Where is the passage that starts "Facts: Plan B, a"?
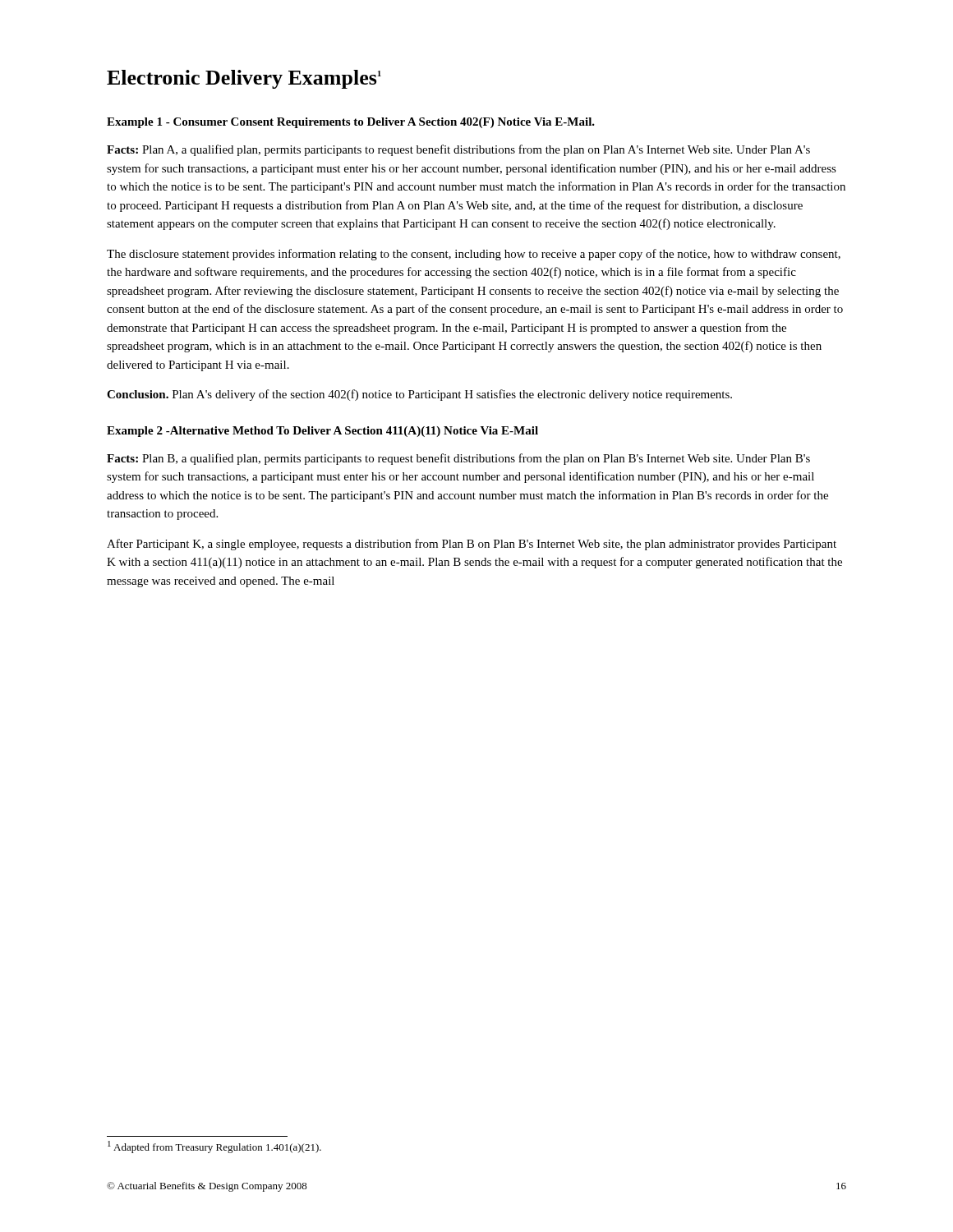 [x=468, y=486]
